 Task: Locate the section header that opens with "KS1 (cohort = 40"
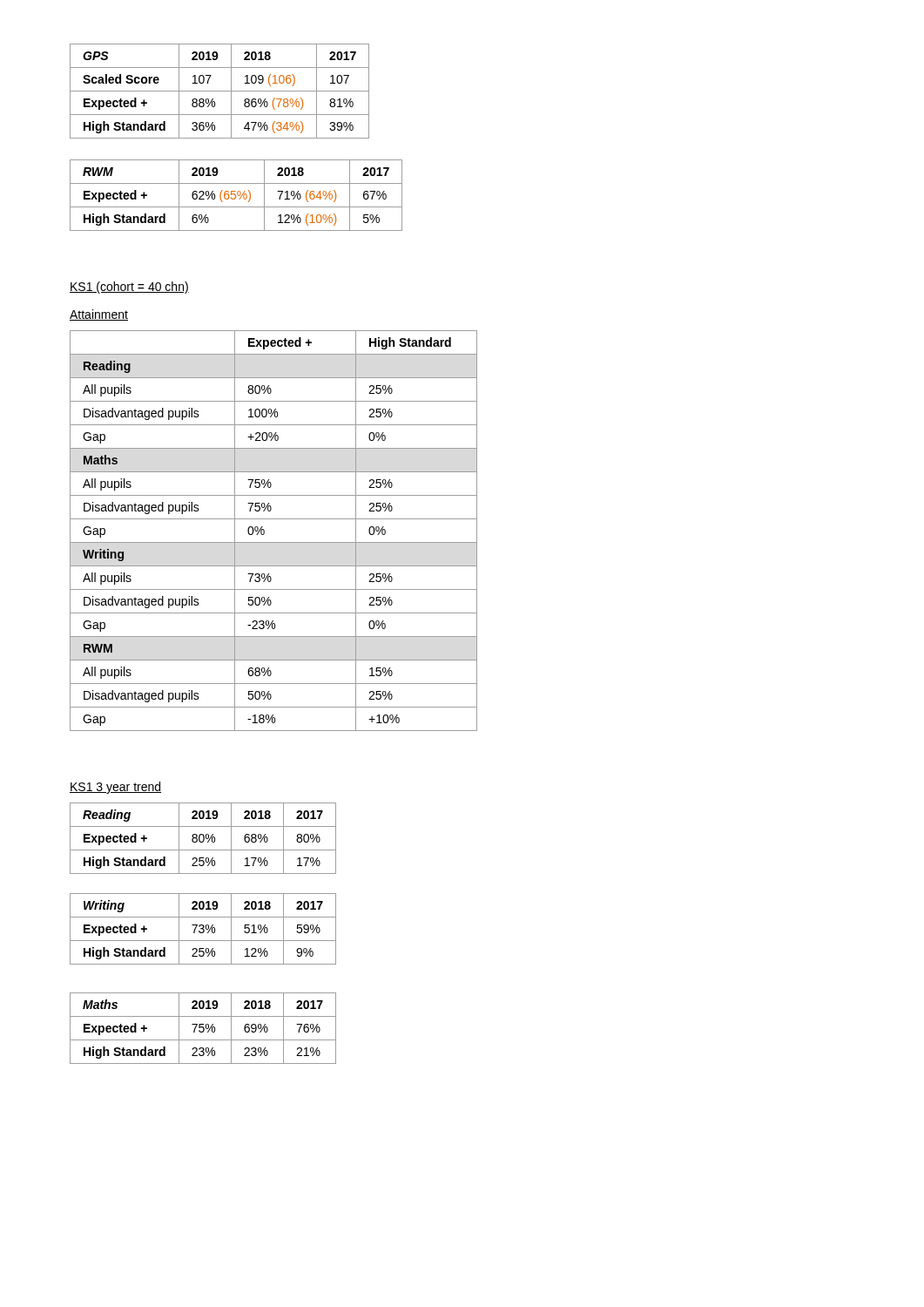(129, 287)
